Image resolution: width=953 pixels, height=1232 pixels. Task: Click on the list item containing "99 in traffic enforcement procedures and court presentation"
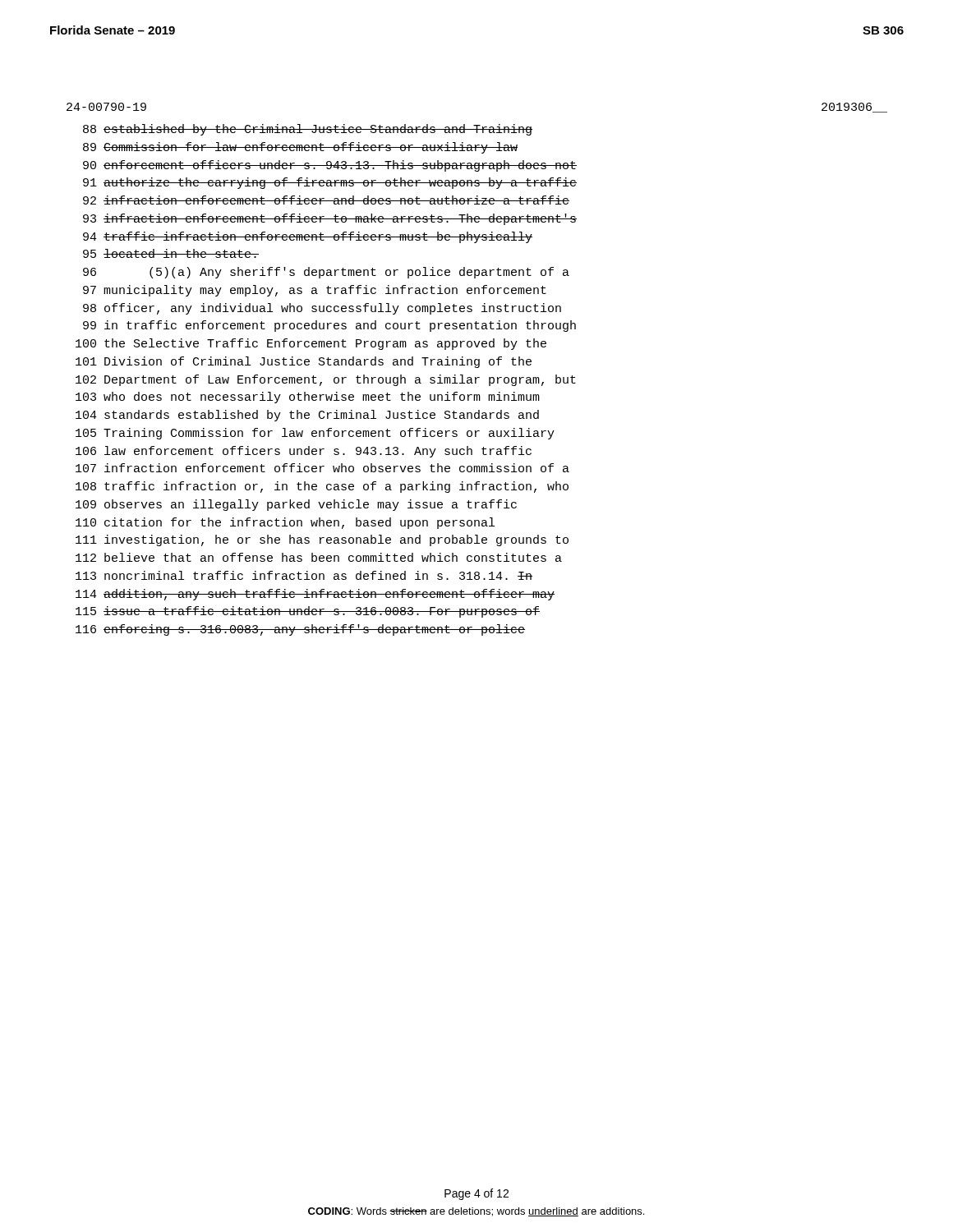pyautogui.click(x=476, y=327)
